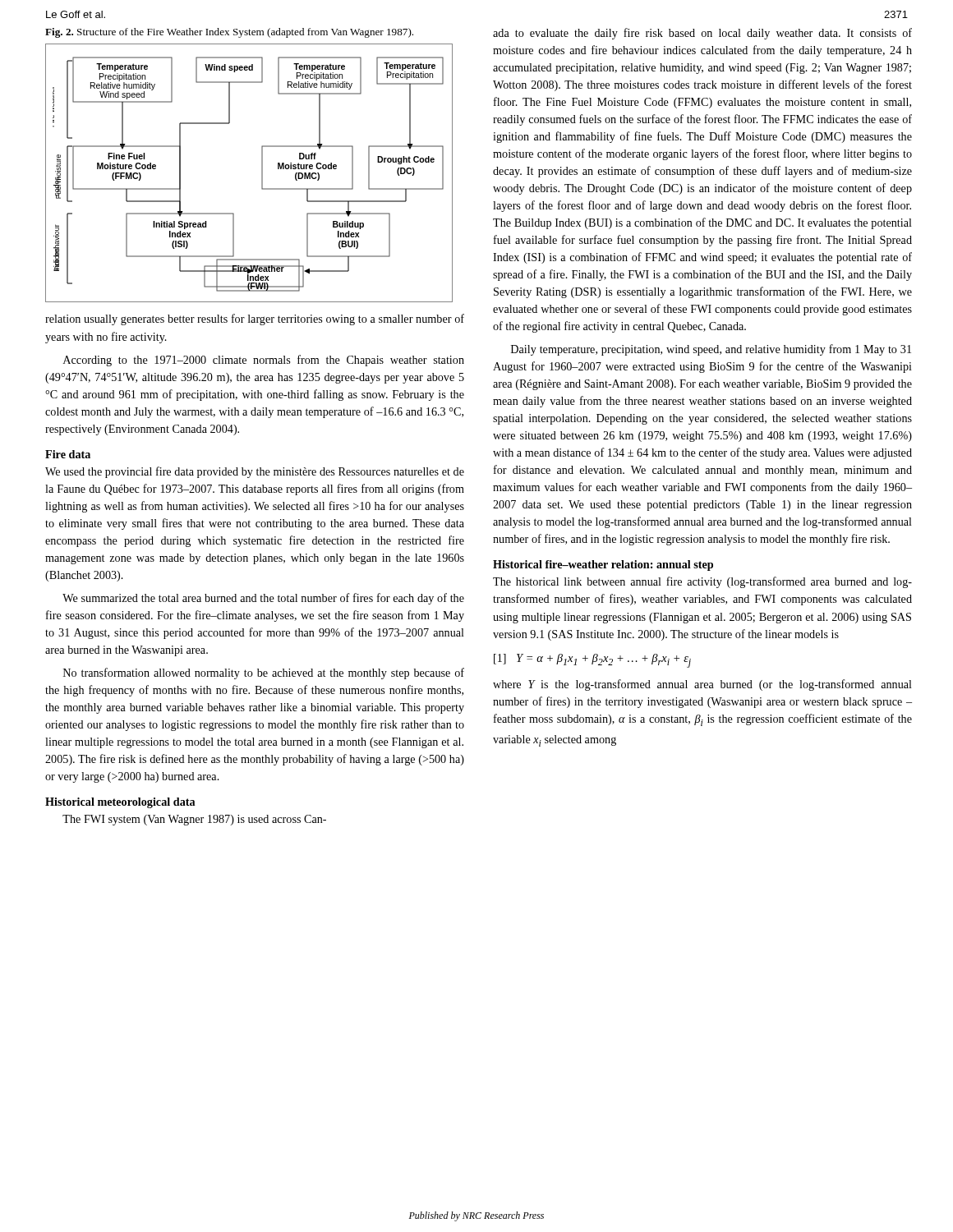Where is the caption that starts "Fig. 2. Structure"?

point(230,32)
